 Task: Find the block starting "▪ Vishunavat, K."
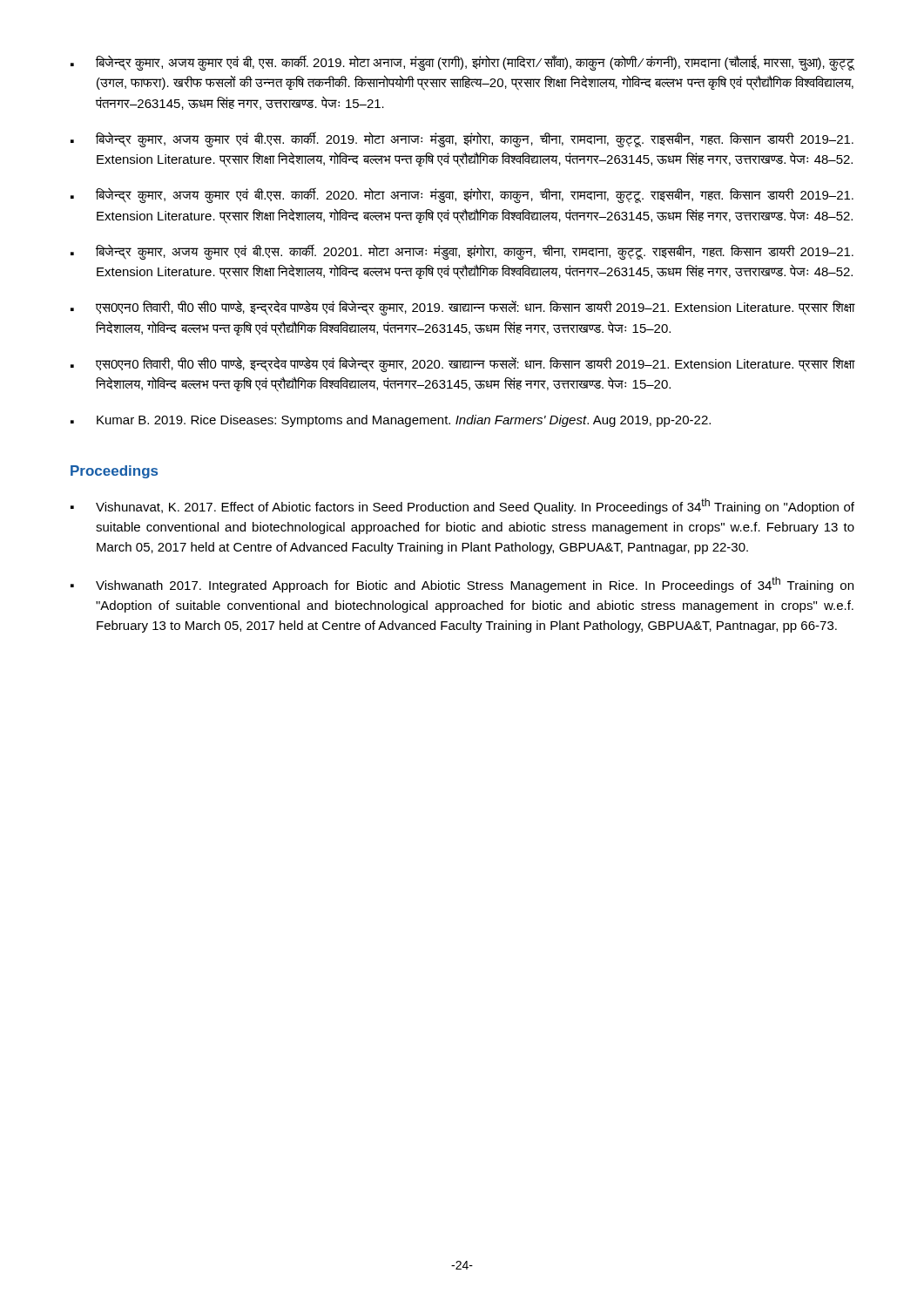click(x=462, y=526)
